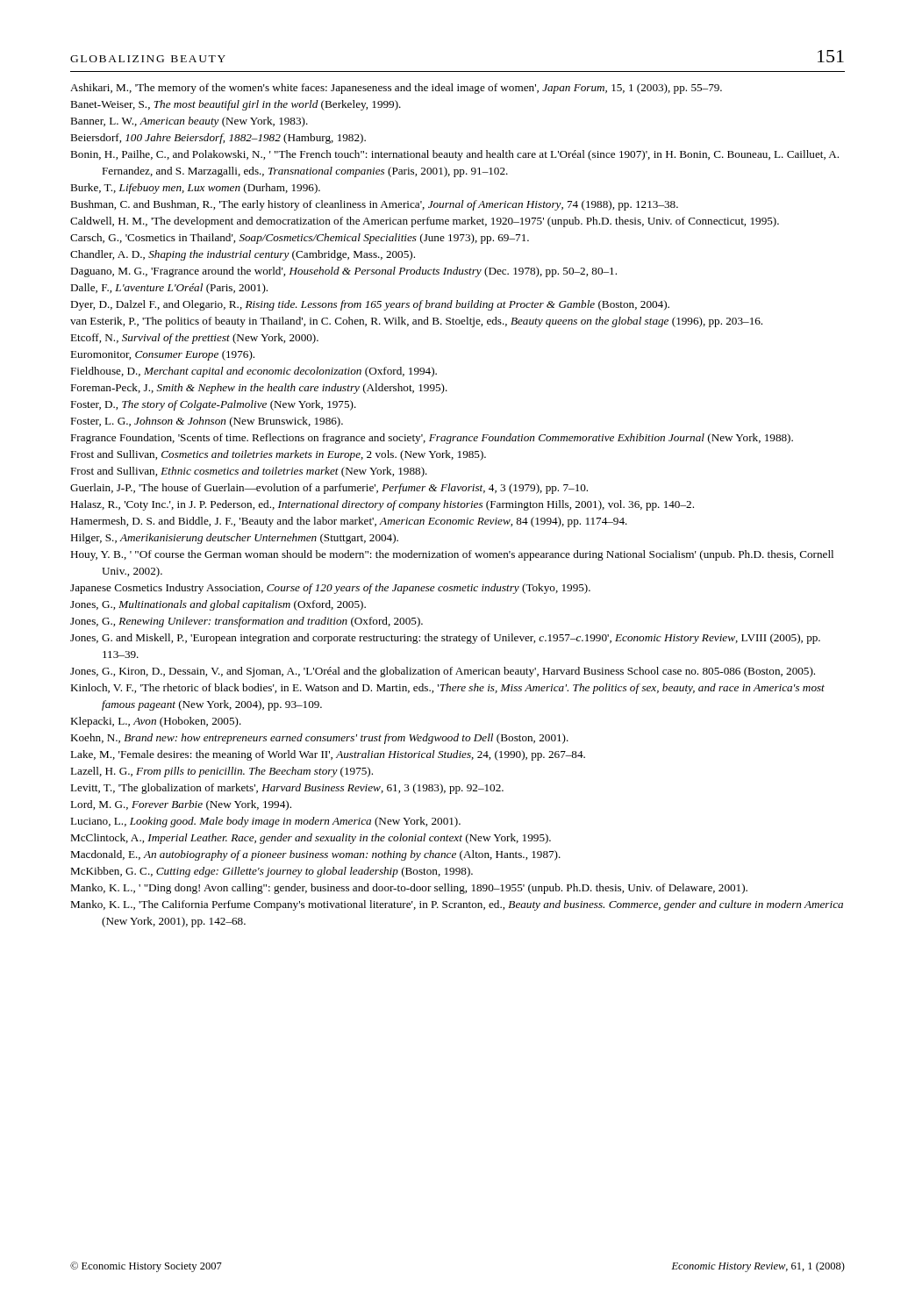Select the text starting "McClintock, A., Imperial Leather. Race, gender"
This screenshot has width=915, height=1316.
point(311,837)
